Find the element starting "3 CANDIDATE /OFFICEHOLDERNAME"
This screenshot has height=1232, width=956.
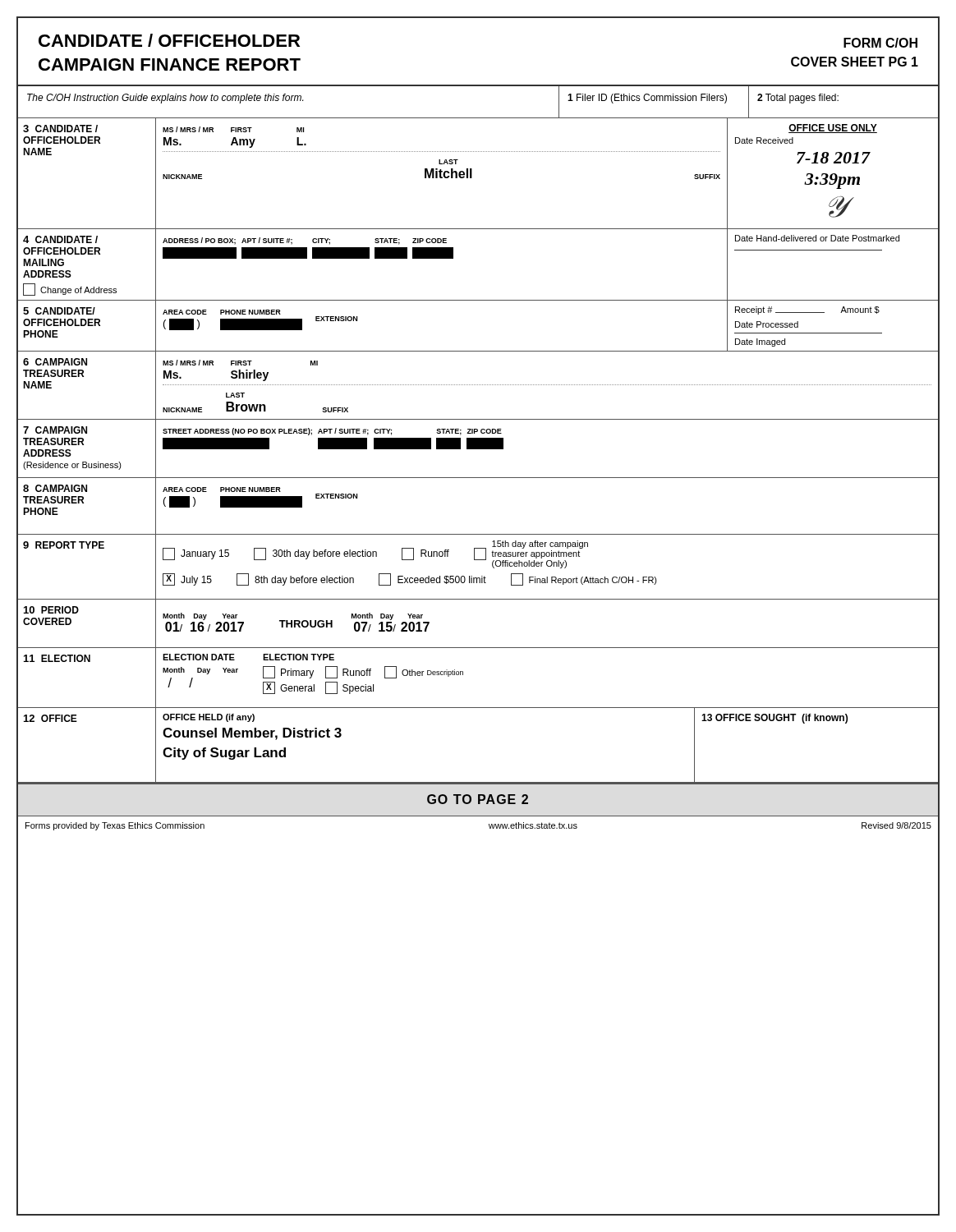(x=62, y=140)
